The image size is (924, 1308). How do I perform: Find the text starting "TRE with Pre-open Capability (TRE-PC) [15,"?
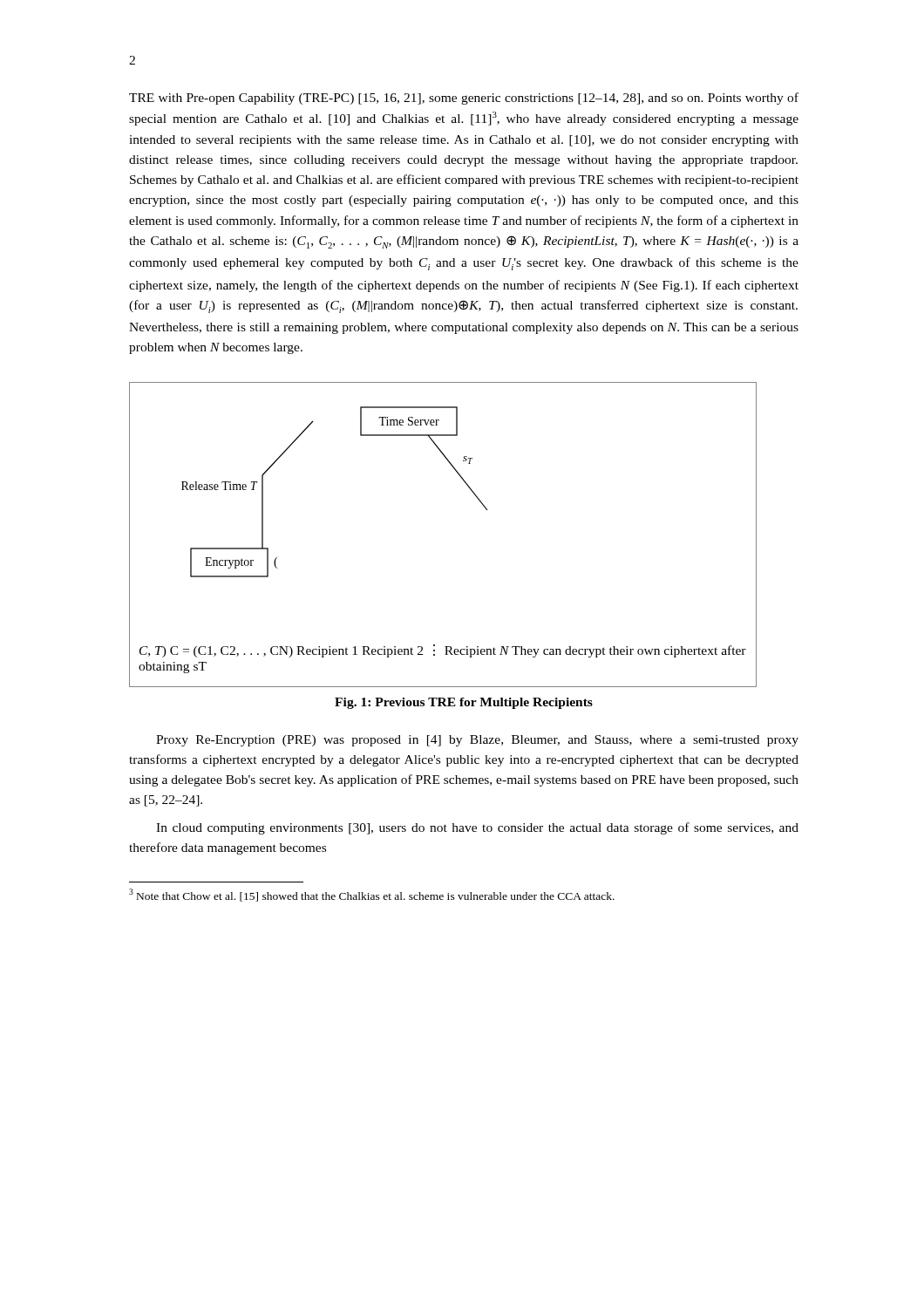tap(464, 222)
